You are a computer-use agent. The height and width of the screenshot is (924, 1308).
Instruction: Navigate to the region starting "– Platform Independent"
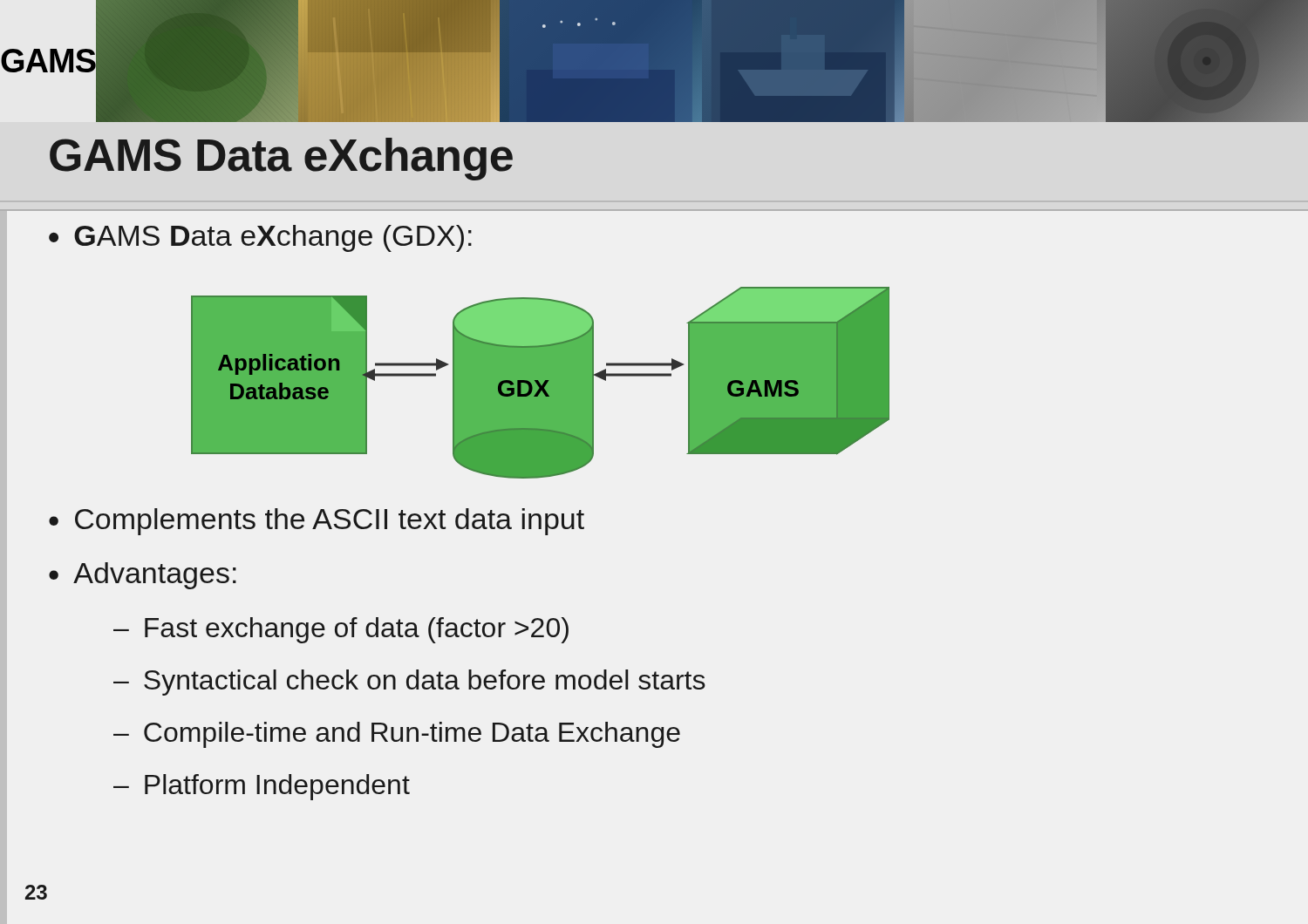tap(262, 785)
